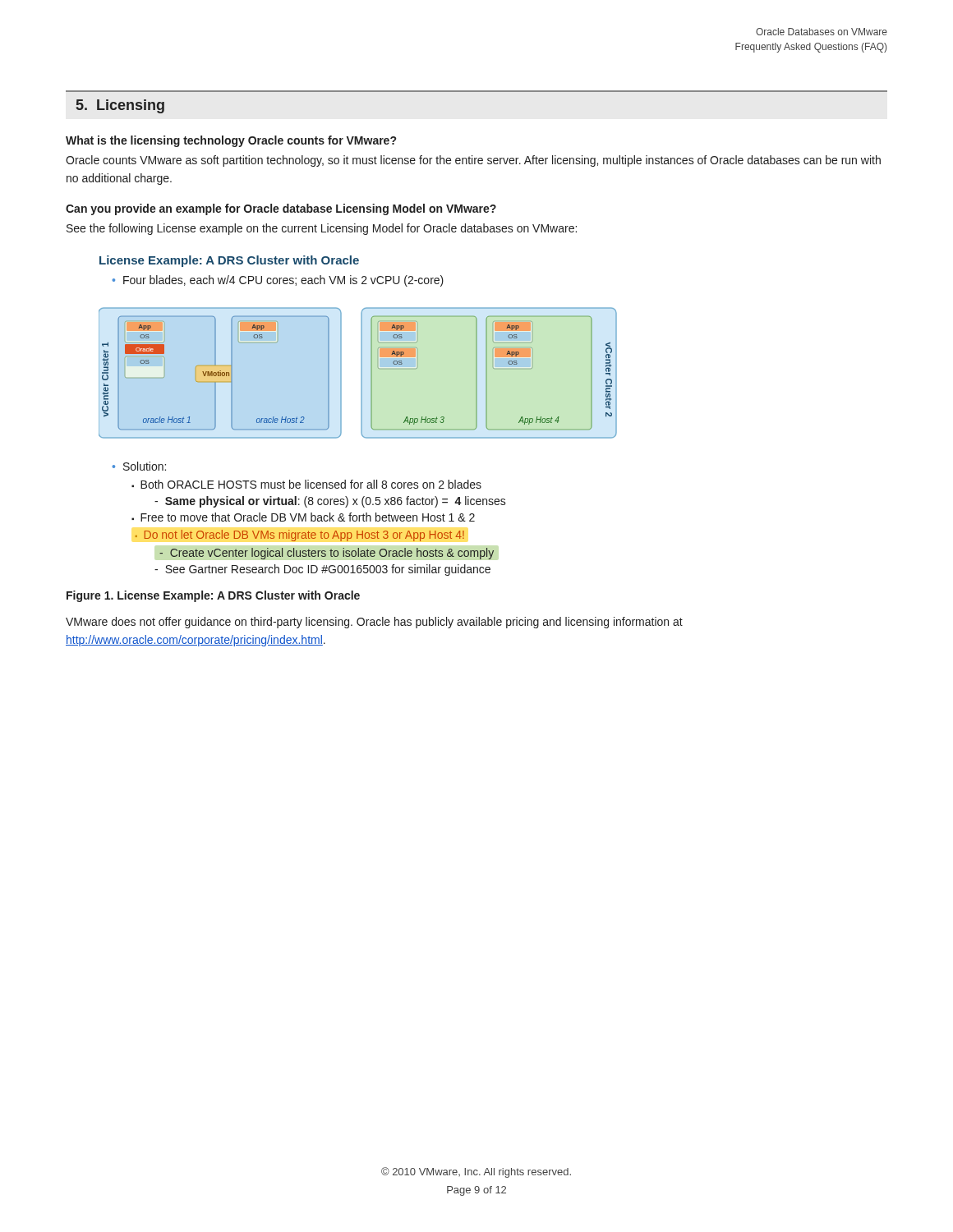953x1232 pixels.
Task: Select the element starting "Can you provide an example for Oracle"
Action: 281,209
